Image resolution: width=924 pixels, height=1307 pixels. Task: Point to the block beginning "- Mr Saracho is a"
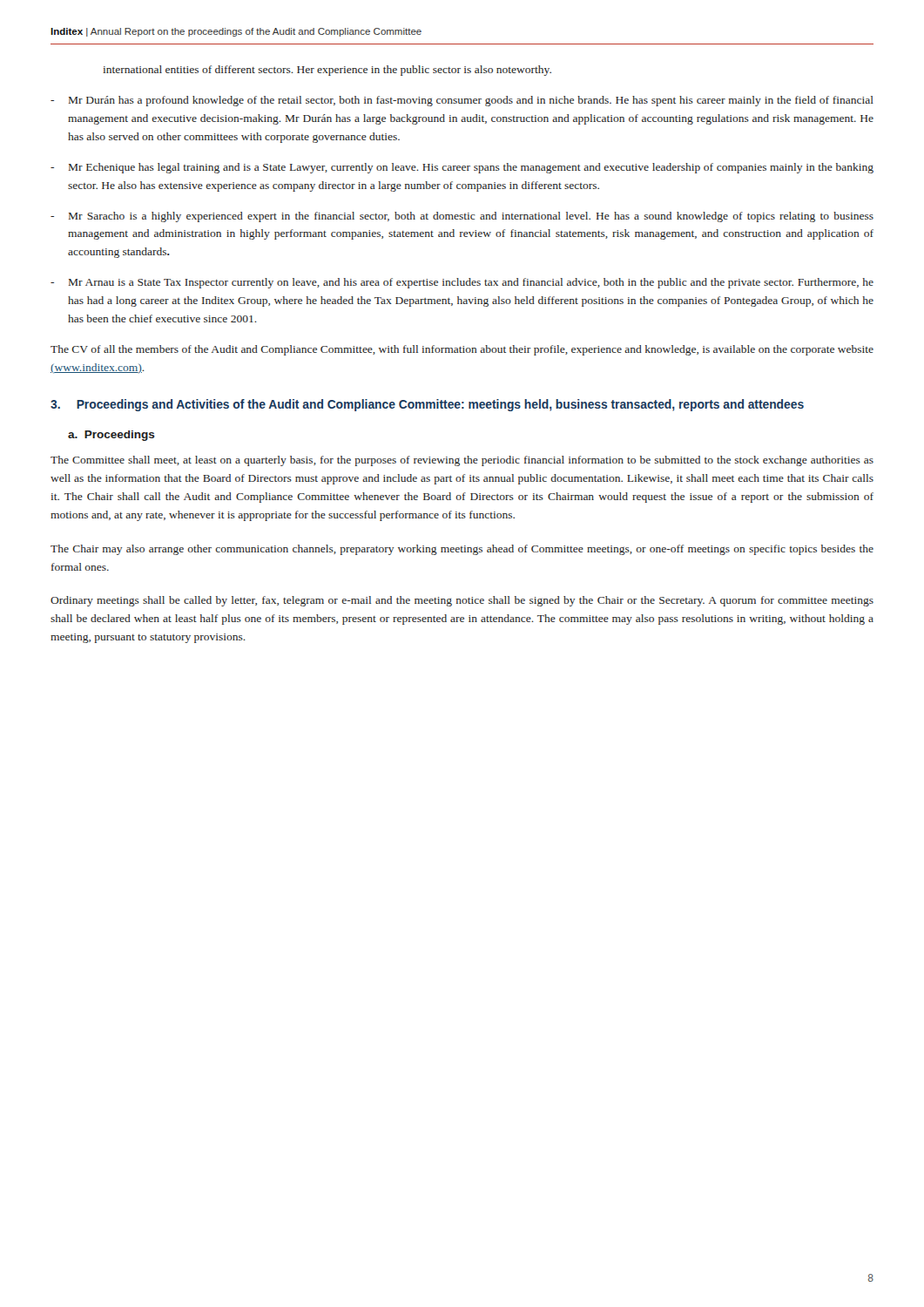coord(462,234)
